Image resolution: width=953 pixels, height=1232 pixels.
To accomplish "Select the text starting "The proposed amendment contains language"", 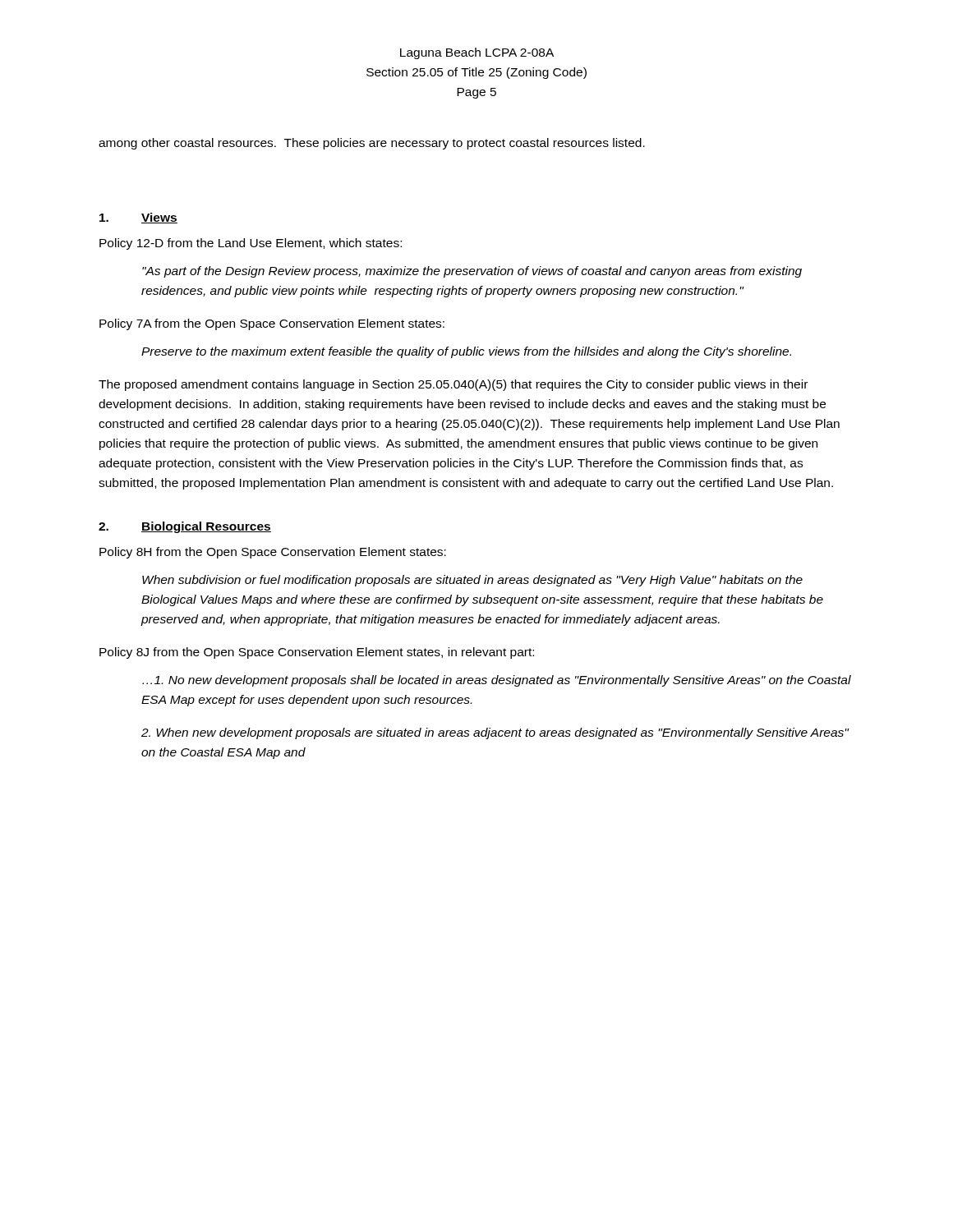I will click(x=469, y=433).
